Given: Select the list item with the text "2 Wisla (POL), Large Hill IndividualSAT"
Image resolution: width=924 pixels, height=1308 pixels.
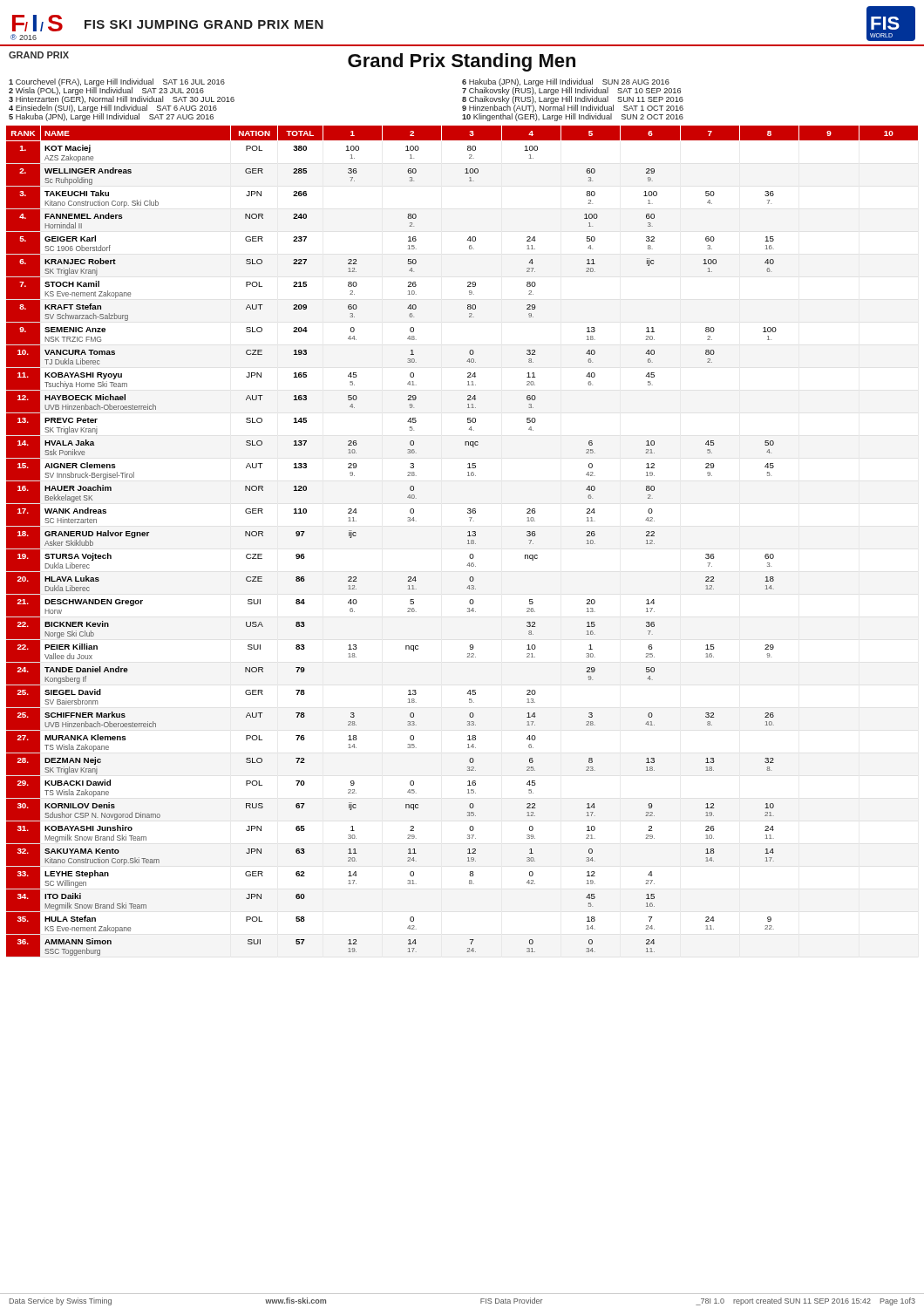Looking at the screenshot, I should click(106, 91).
